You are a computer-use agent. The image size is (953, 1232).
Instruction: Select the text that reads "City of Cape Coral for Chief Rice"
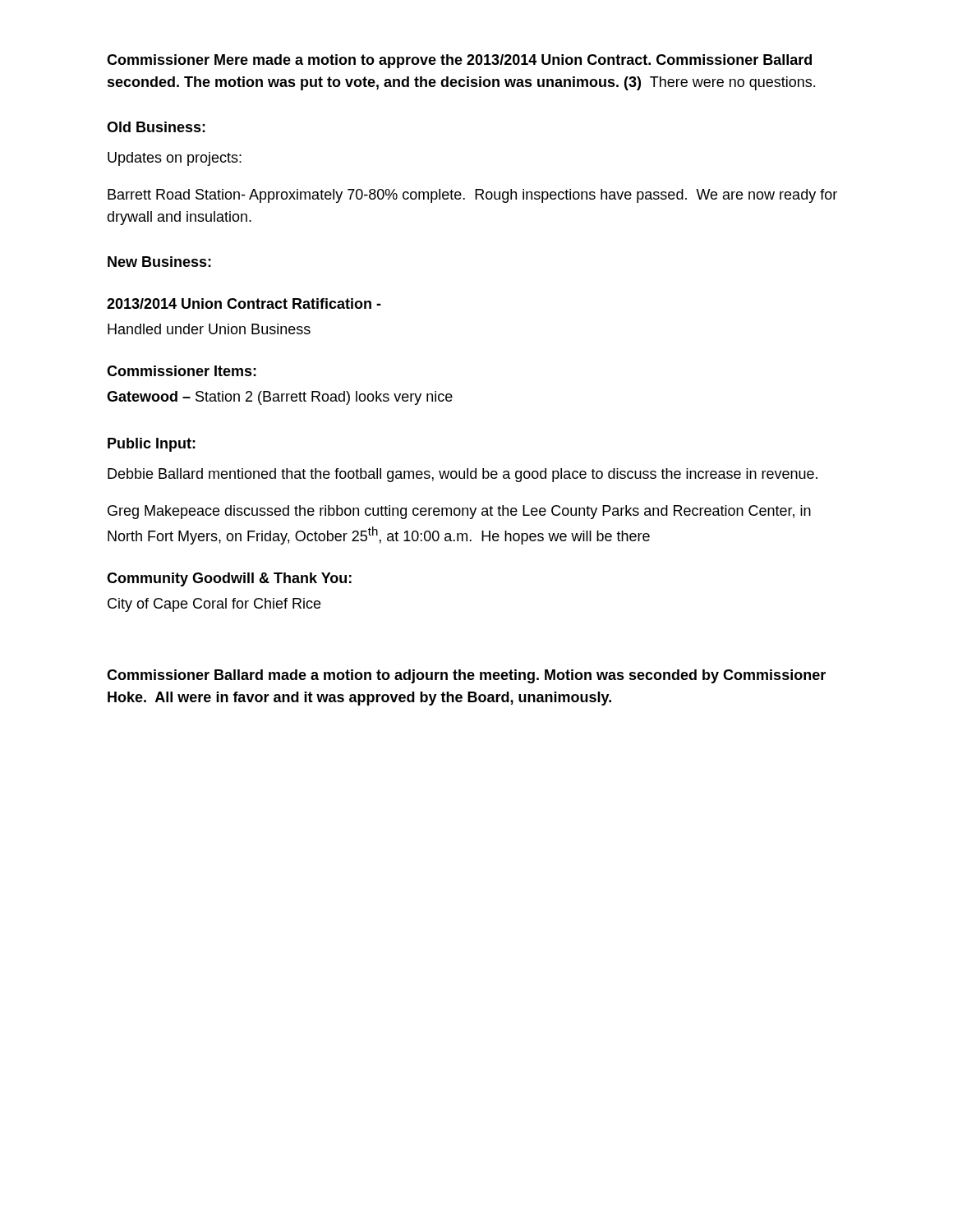(x=214, y=604)
